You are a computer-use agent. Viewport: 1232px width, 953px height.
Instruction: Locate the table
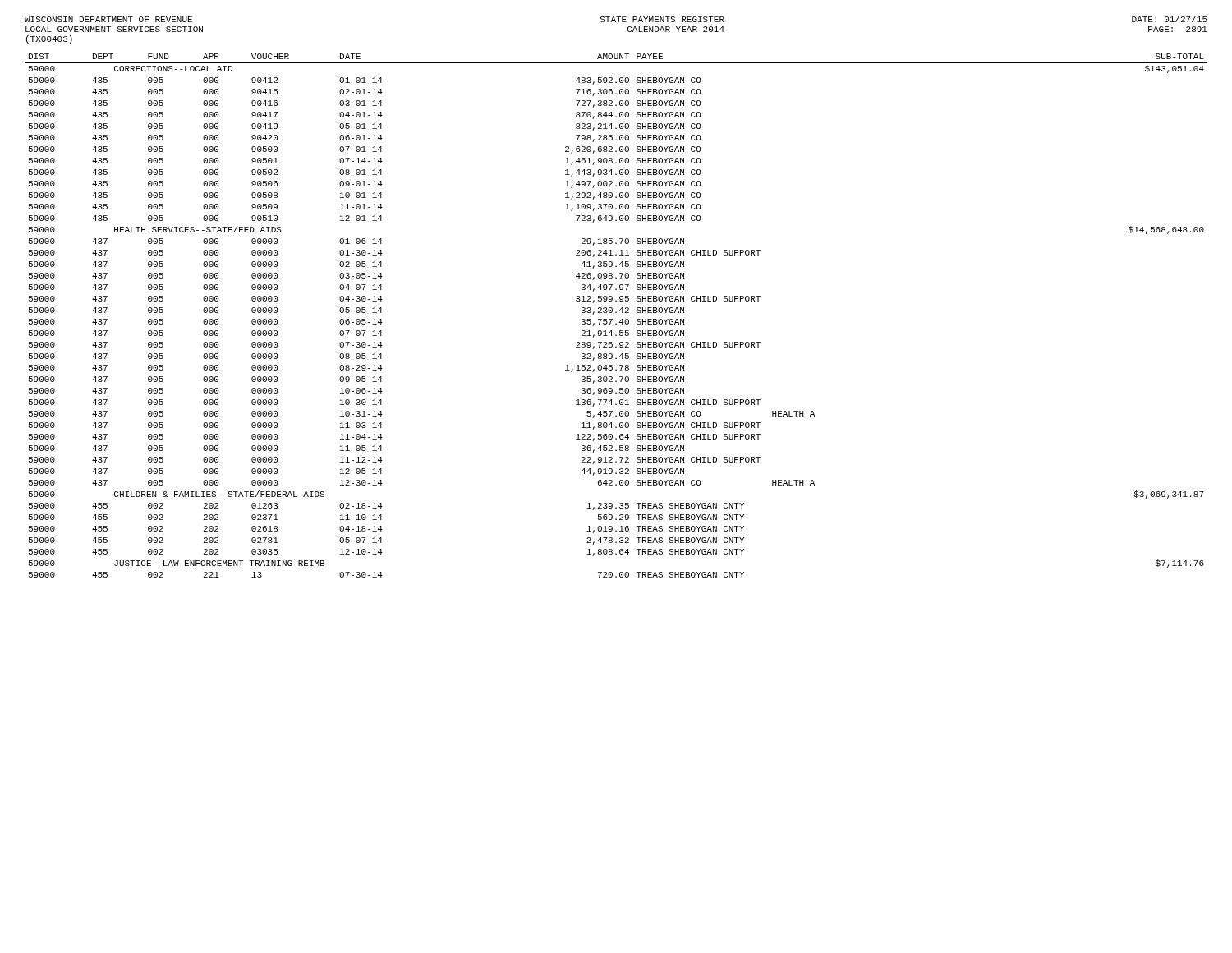[x=616, y=316]
